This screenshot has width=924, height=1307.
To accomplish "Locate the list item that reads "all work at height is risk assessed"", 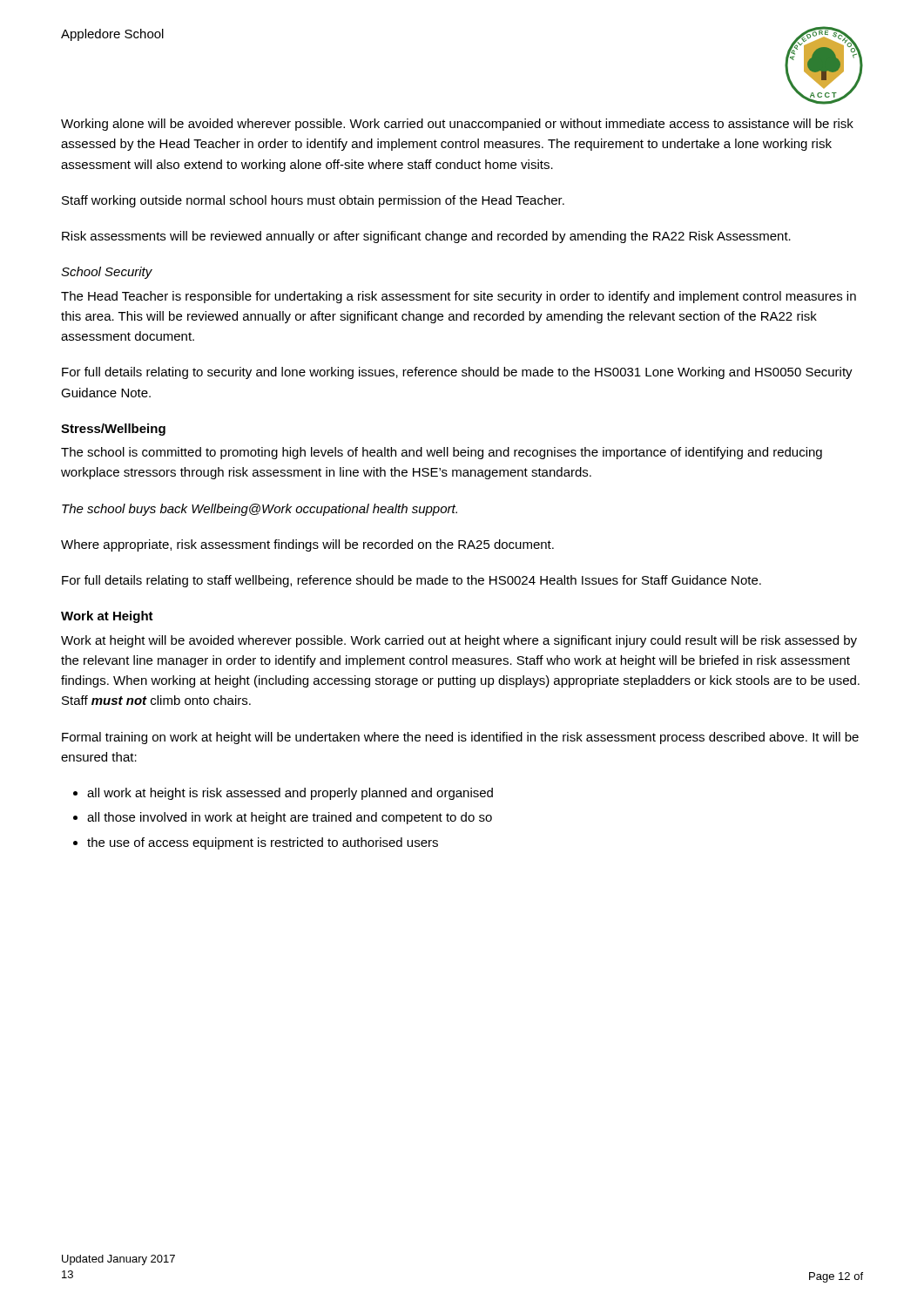I will coord(290,792).
